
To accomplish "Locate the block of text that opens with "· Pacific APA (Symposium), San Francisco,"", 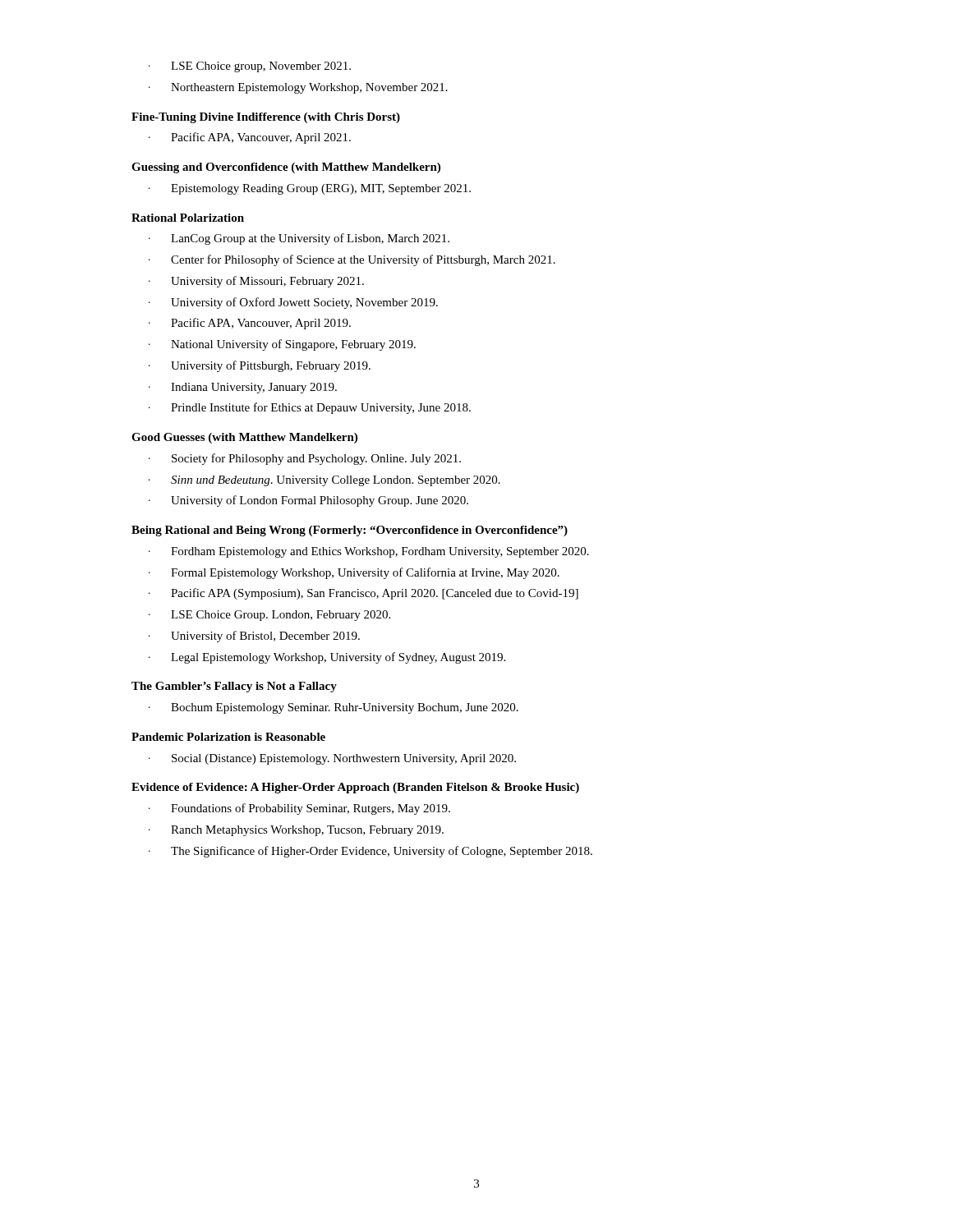I will 363,594.
